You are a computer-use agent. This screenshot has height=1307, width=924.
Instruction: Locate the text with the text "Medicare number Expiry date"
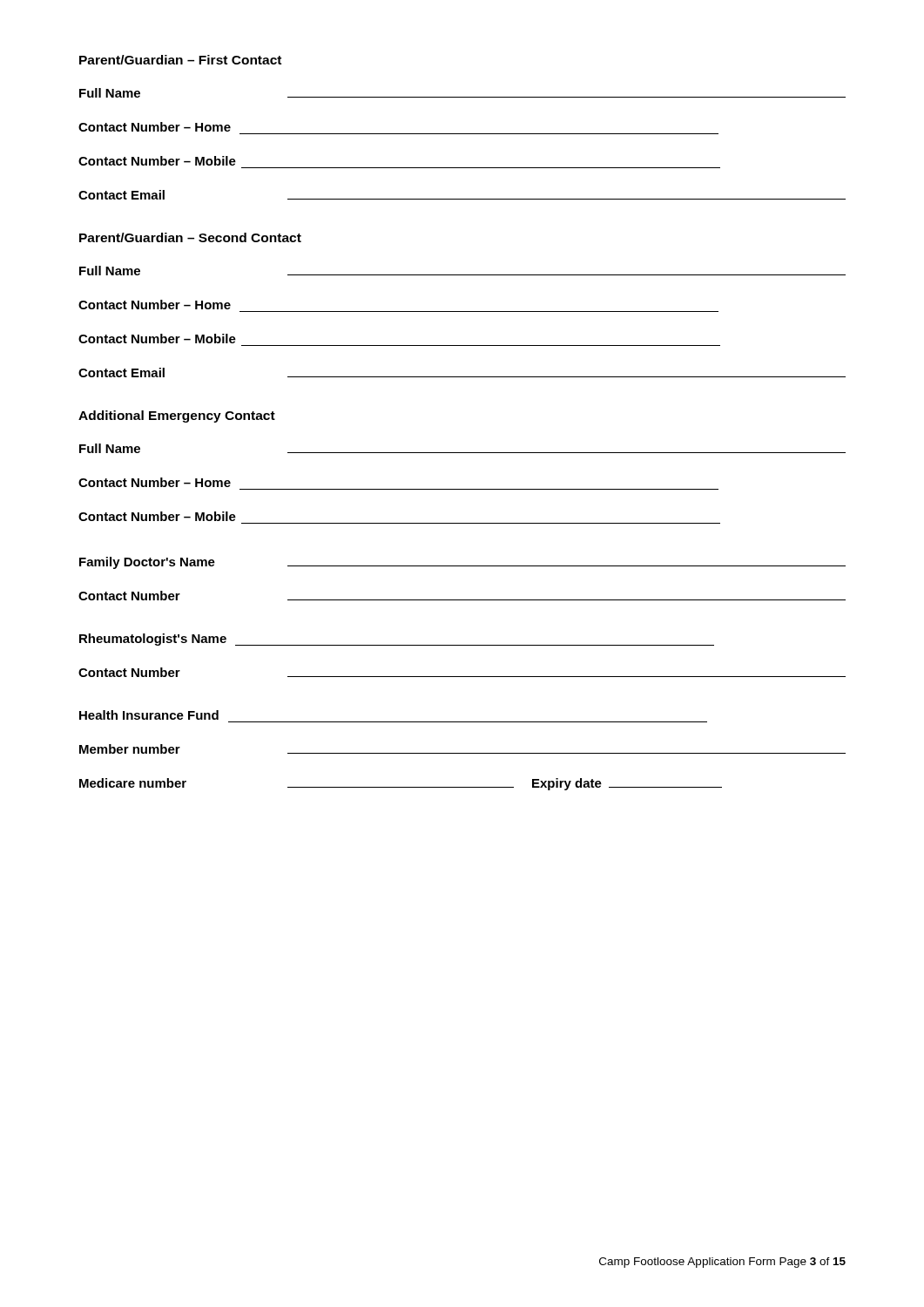pos(400,783)
